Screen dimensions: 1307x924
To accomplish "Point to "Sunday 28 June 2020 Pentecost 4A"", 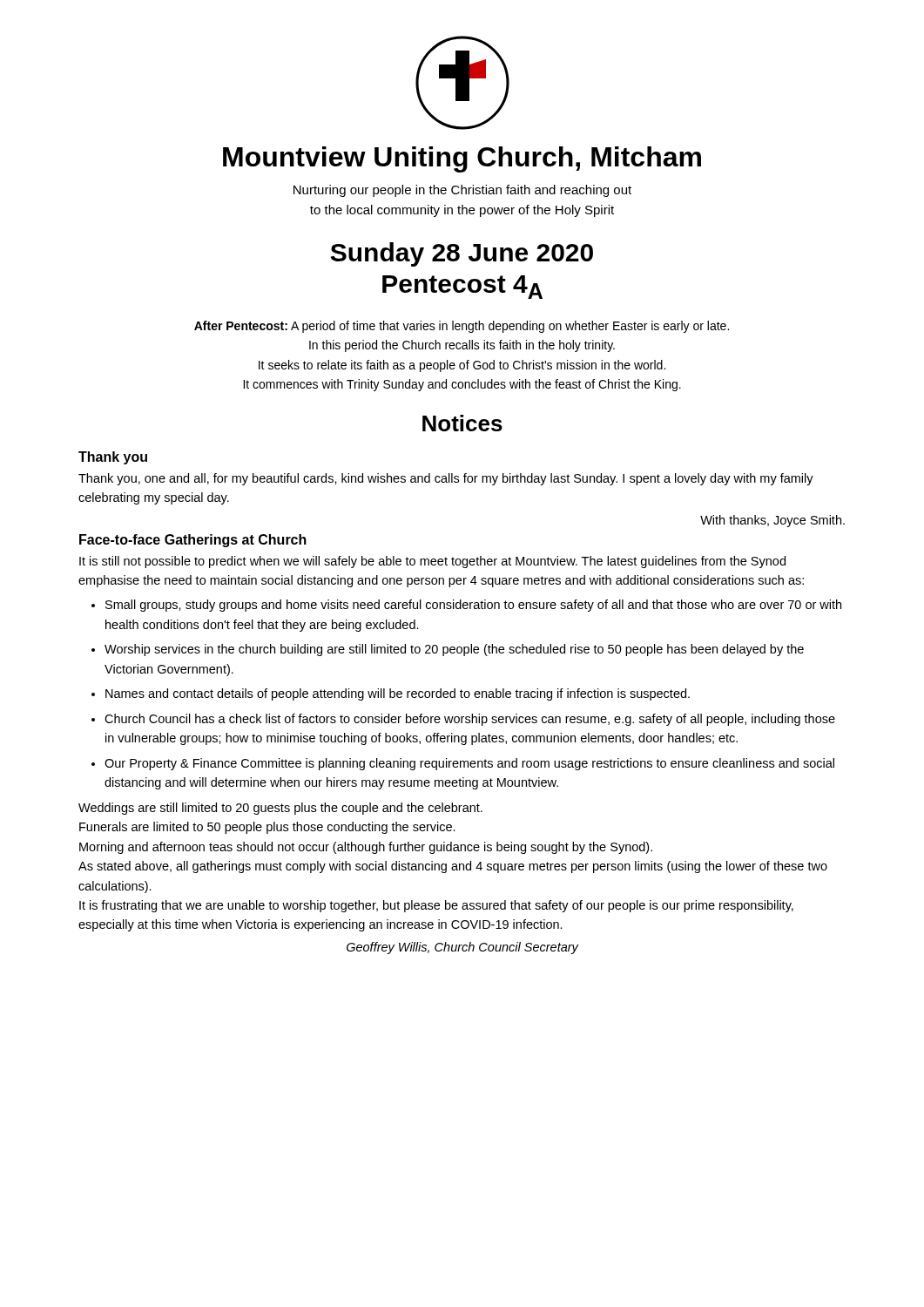I will click(462, 270).
